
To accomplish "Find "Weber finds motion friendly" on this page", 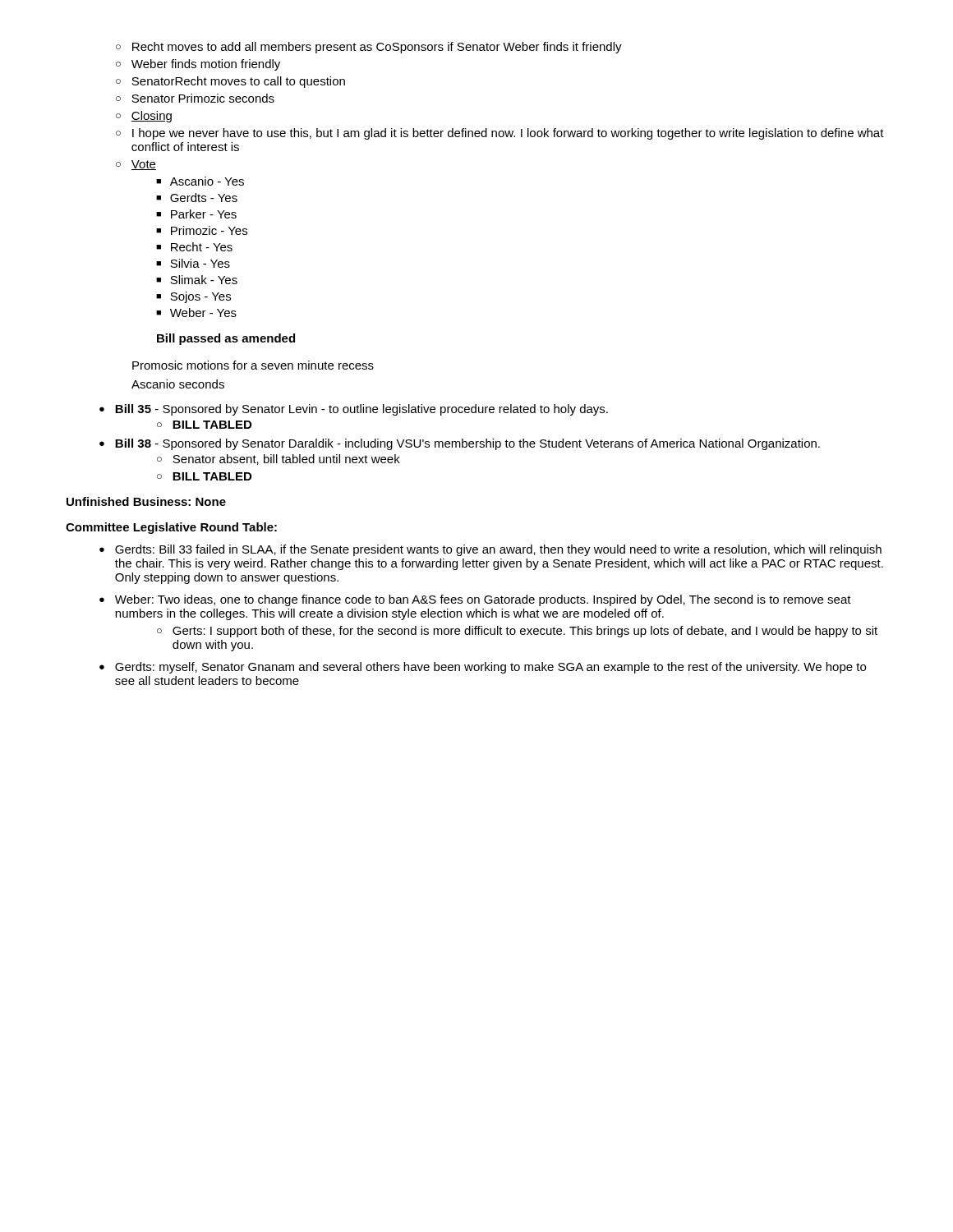I will pyautogui.click(x=206, y=64).
